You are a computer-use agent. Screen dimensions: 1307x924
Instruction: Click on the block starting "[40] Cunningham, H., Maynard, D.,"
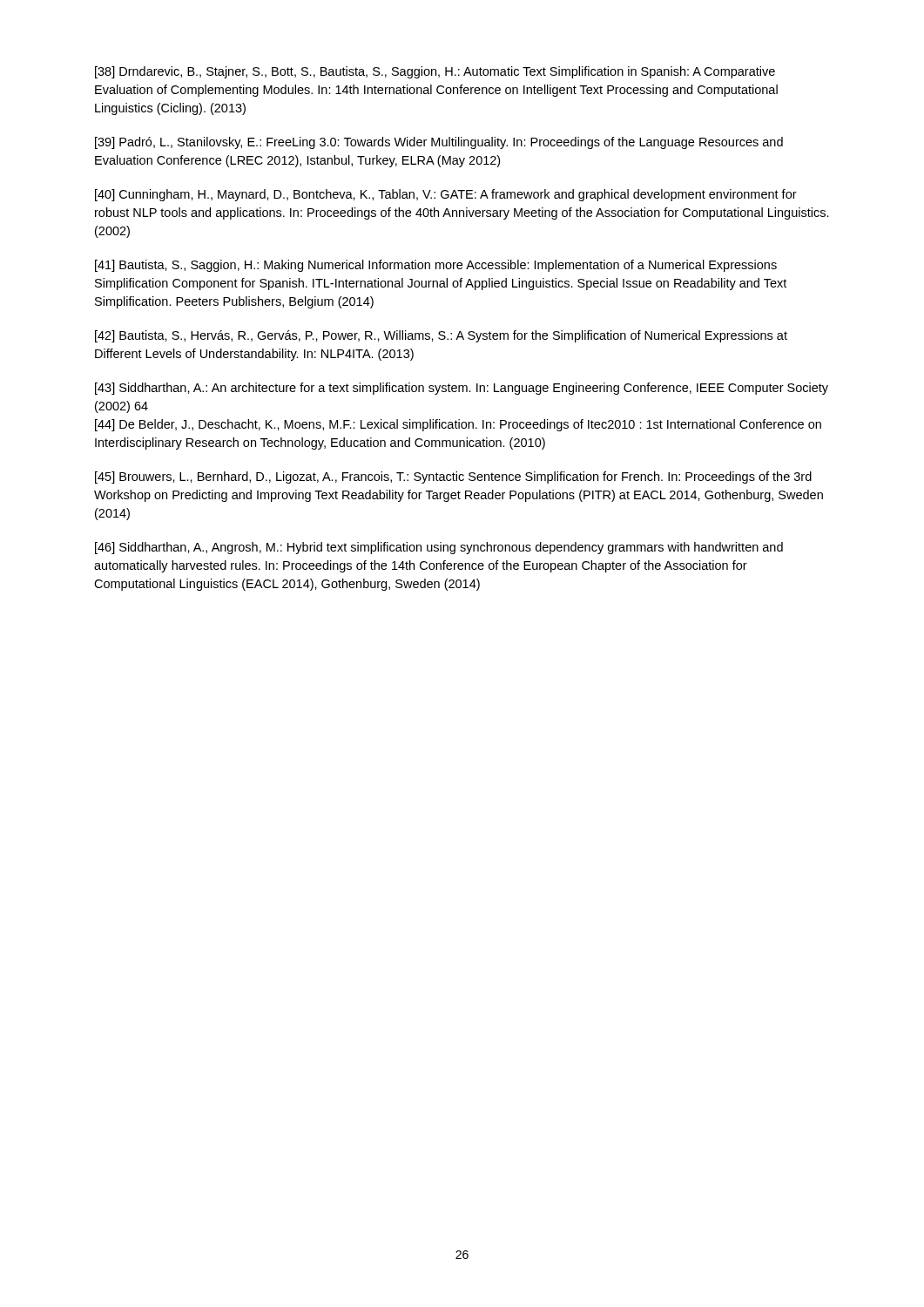coord(462,213)
